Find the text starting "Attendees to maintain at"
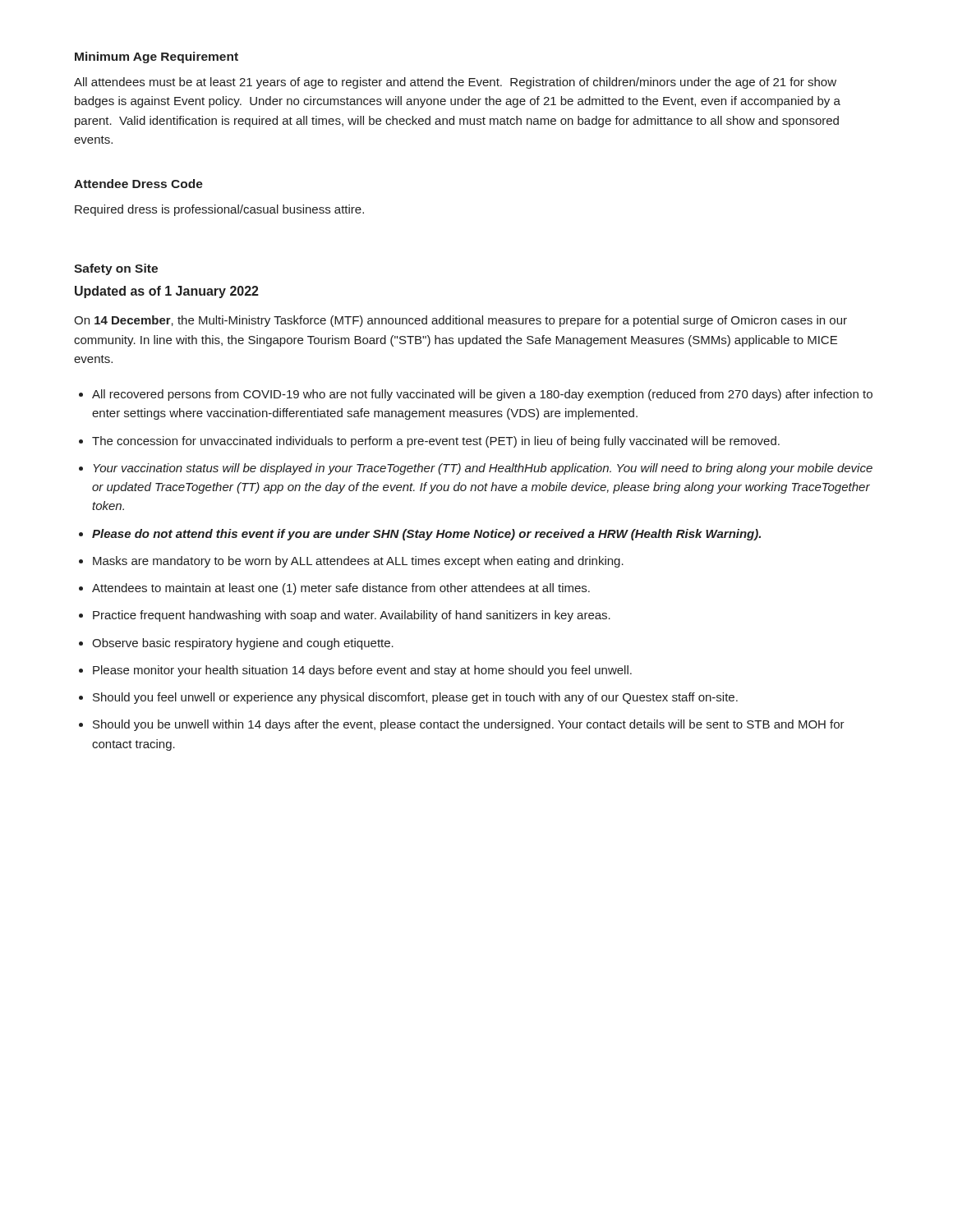The height and width of the screenshot is (1232, 953). point(486,588)
